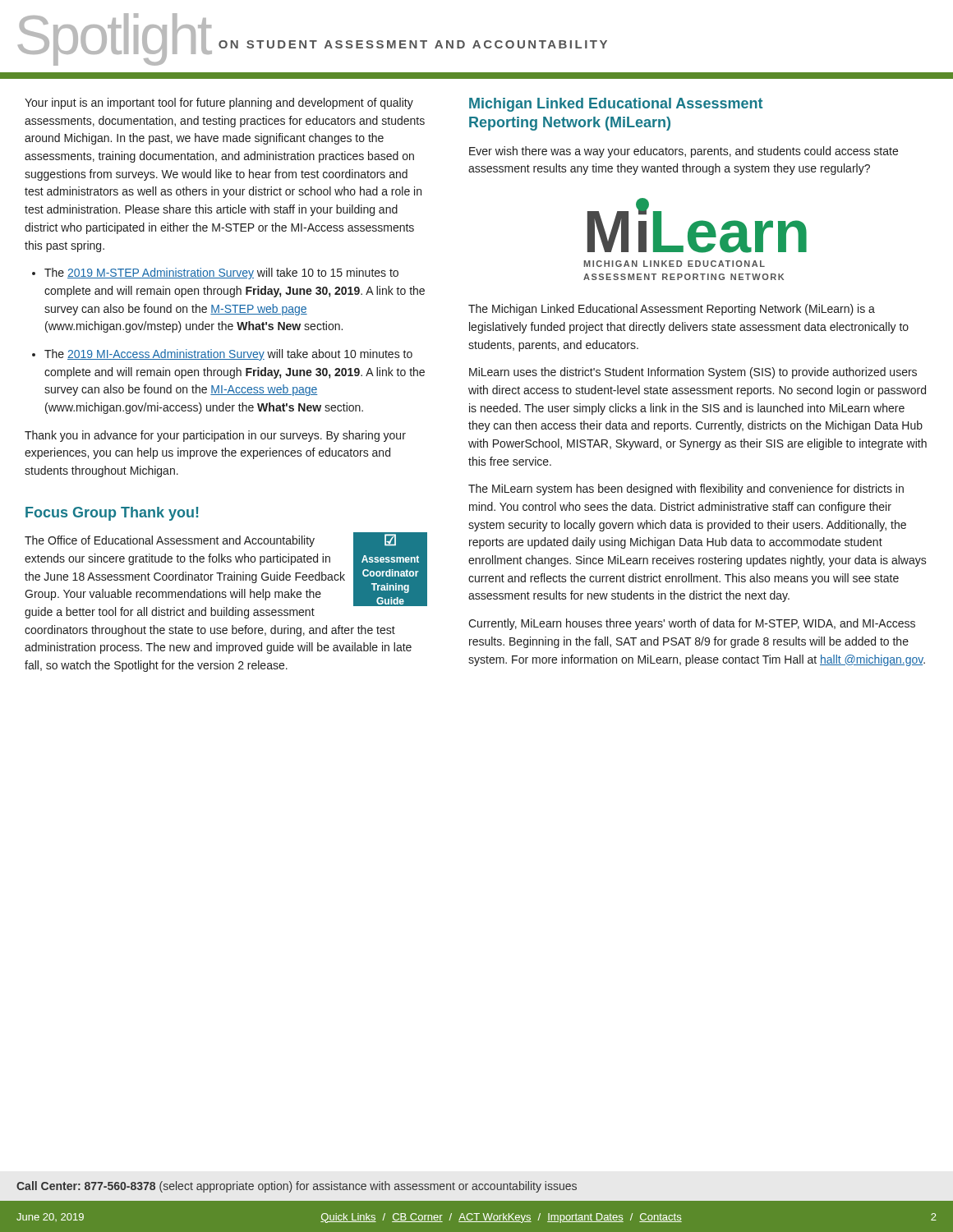Viewport: 953px width, 1232px height.
Task: Click on the text block containing "MiLearn uses the district's"
Action: tap(698, 417)
